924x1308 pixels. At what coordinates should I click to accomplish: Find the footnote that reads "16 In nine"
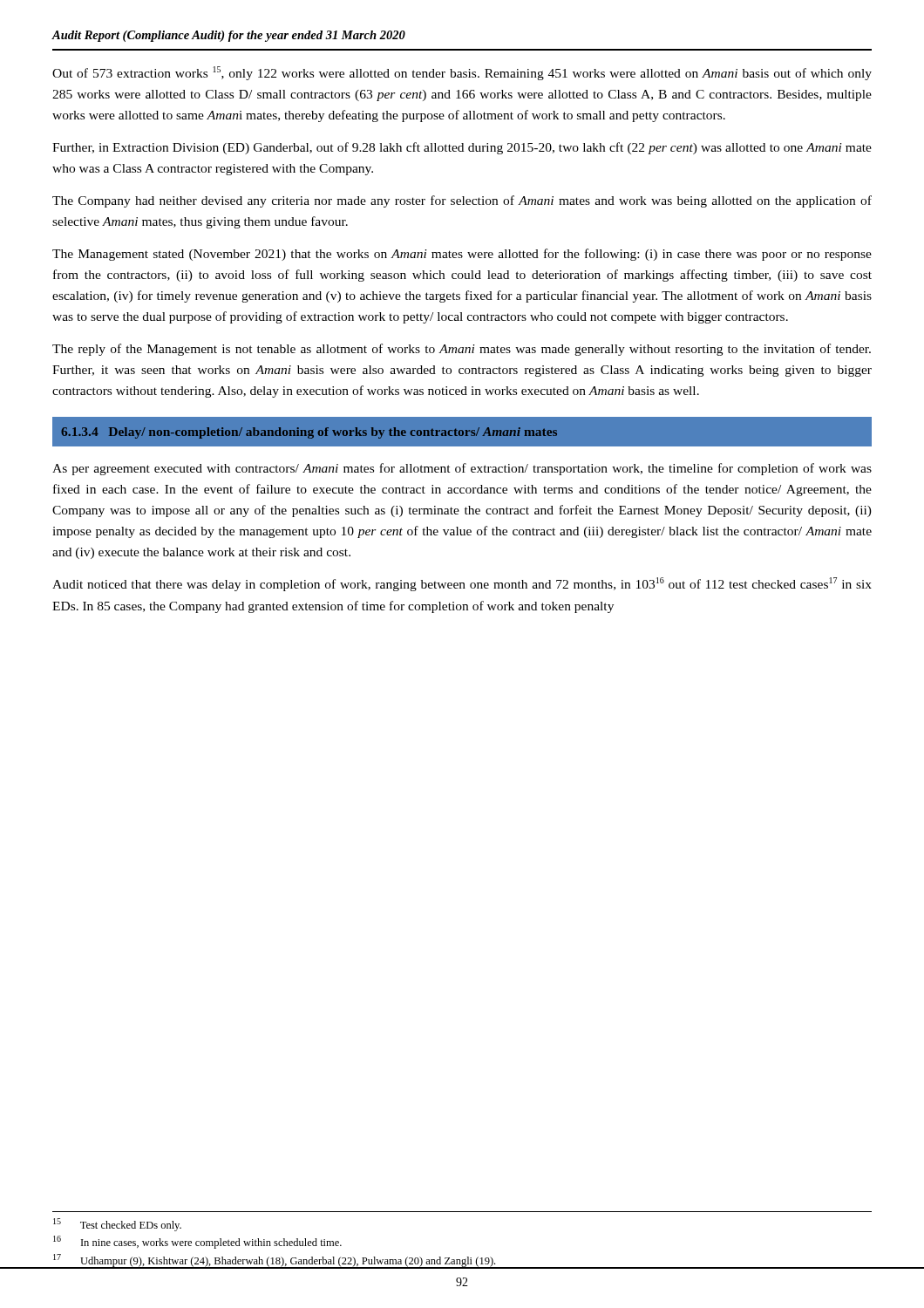197,1242
